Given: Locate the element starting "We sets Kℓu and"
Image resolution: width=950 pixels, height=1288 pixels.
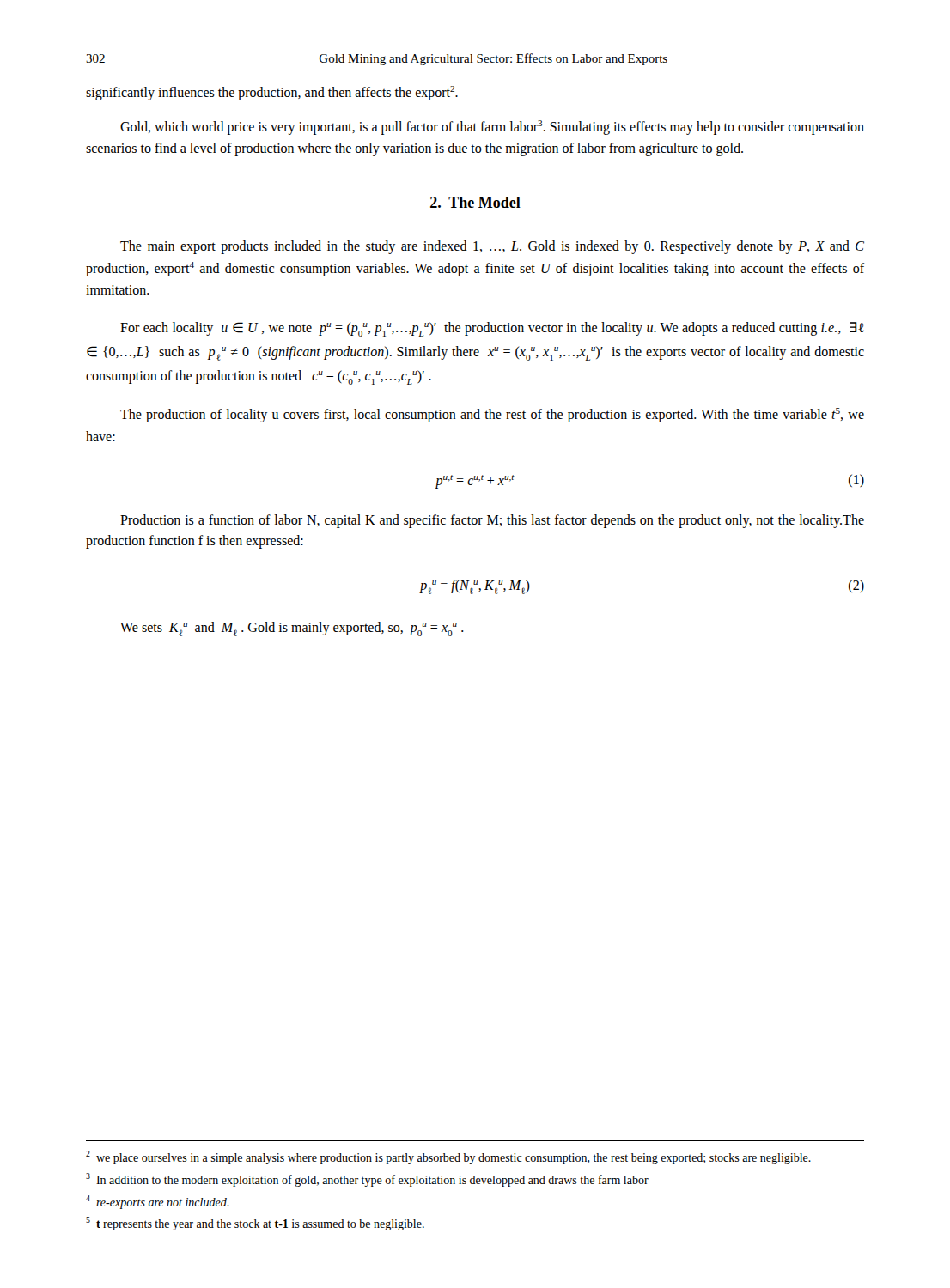Looking at the screenshot, I should [292, 628].
